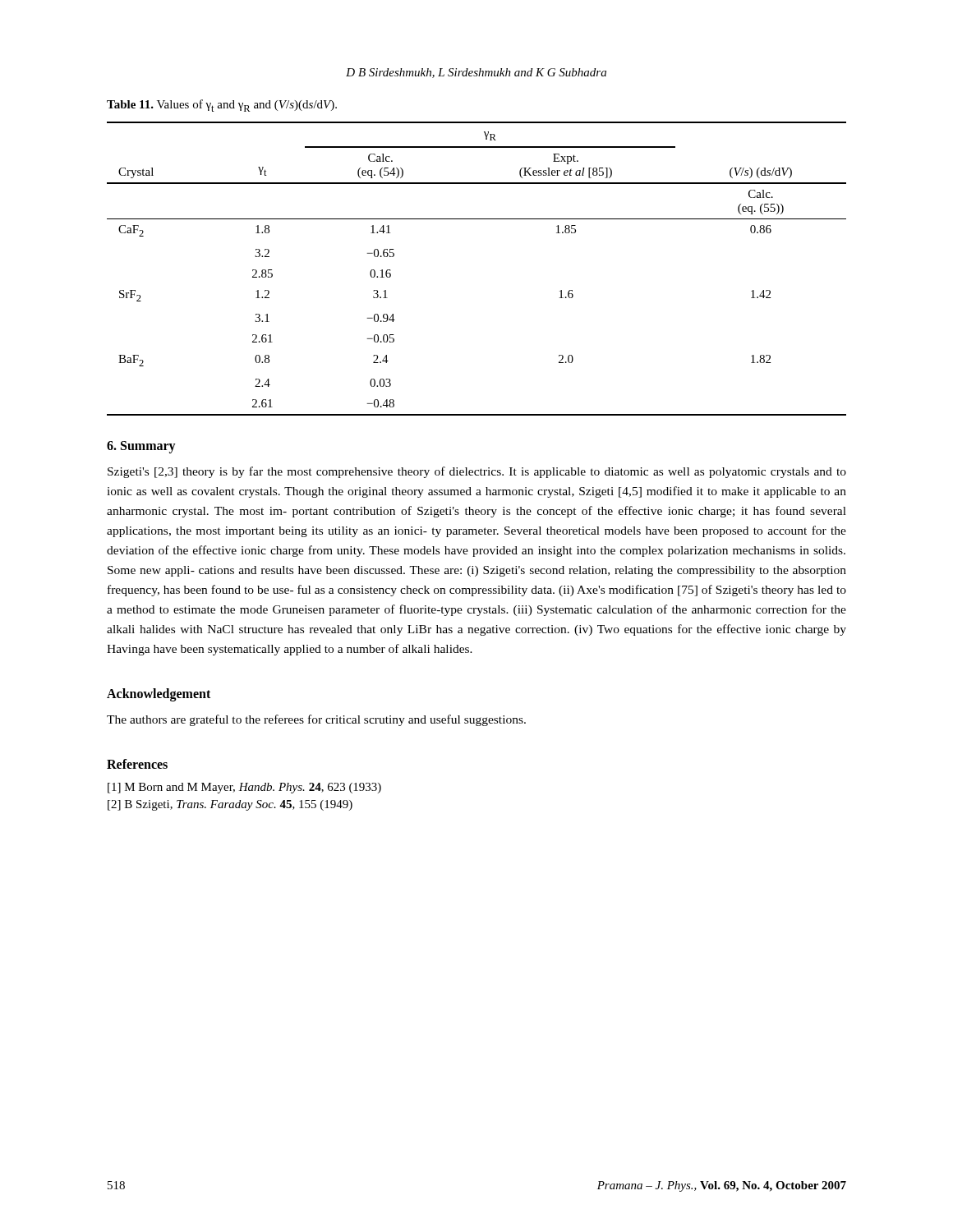Locate the text block that says "The authors are grateful to the referees for"

(317, 719)
